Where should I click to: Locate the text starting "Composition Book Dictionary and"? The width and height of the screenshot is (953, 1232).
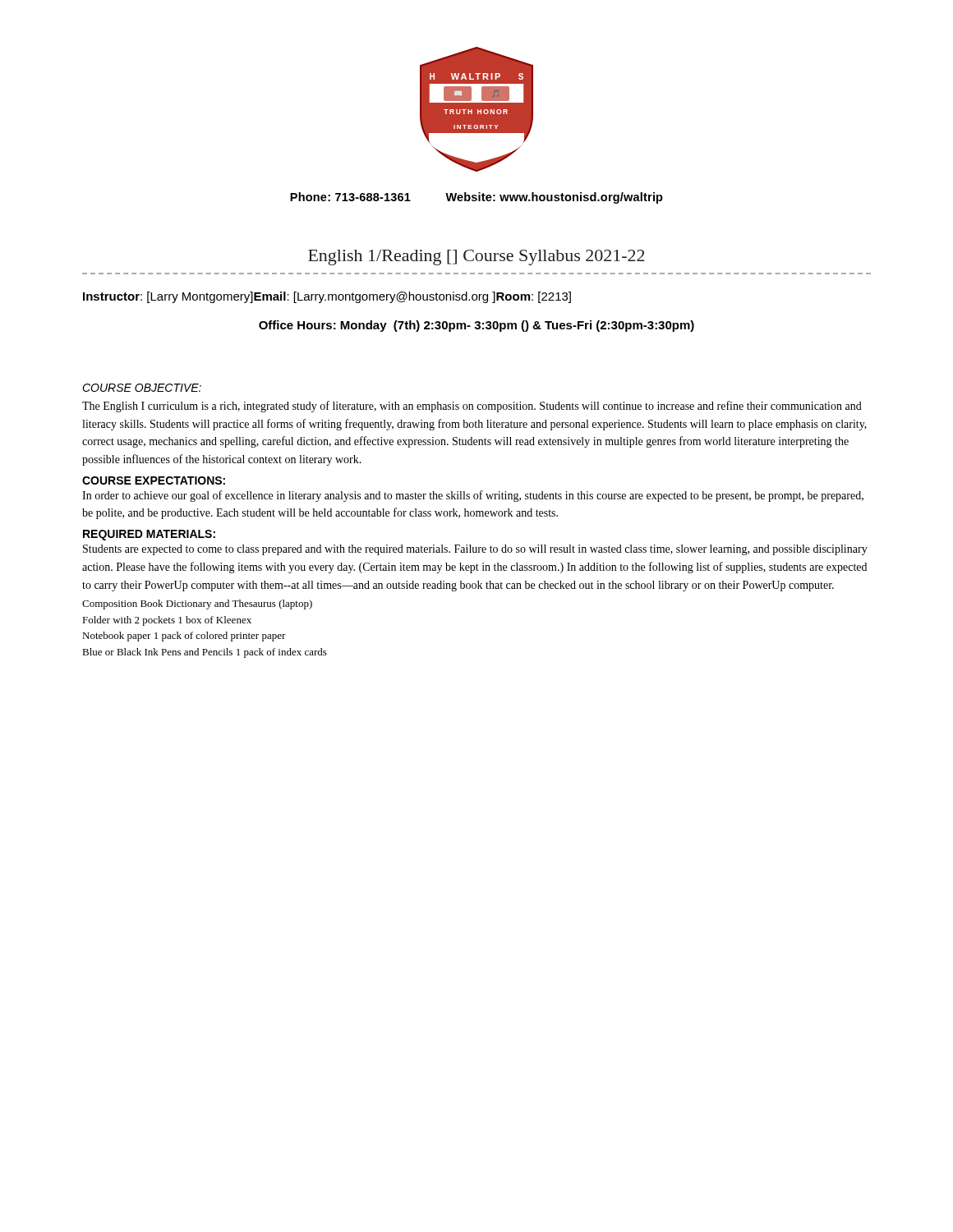point(197,603)
